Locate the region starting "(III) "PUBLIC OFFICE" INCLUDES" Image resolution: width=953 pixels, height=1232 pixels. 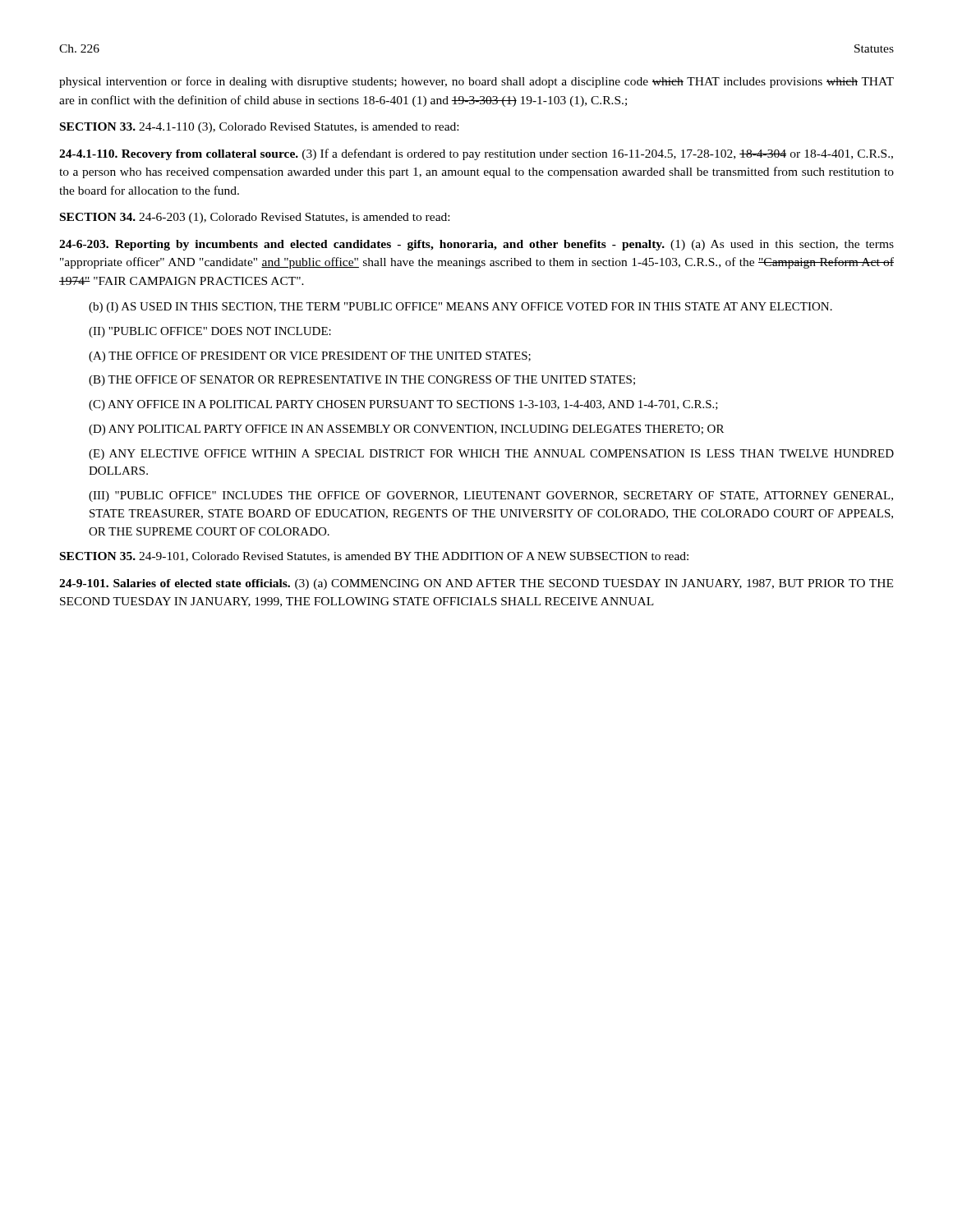click(x=491, y=514)
